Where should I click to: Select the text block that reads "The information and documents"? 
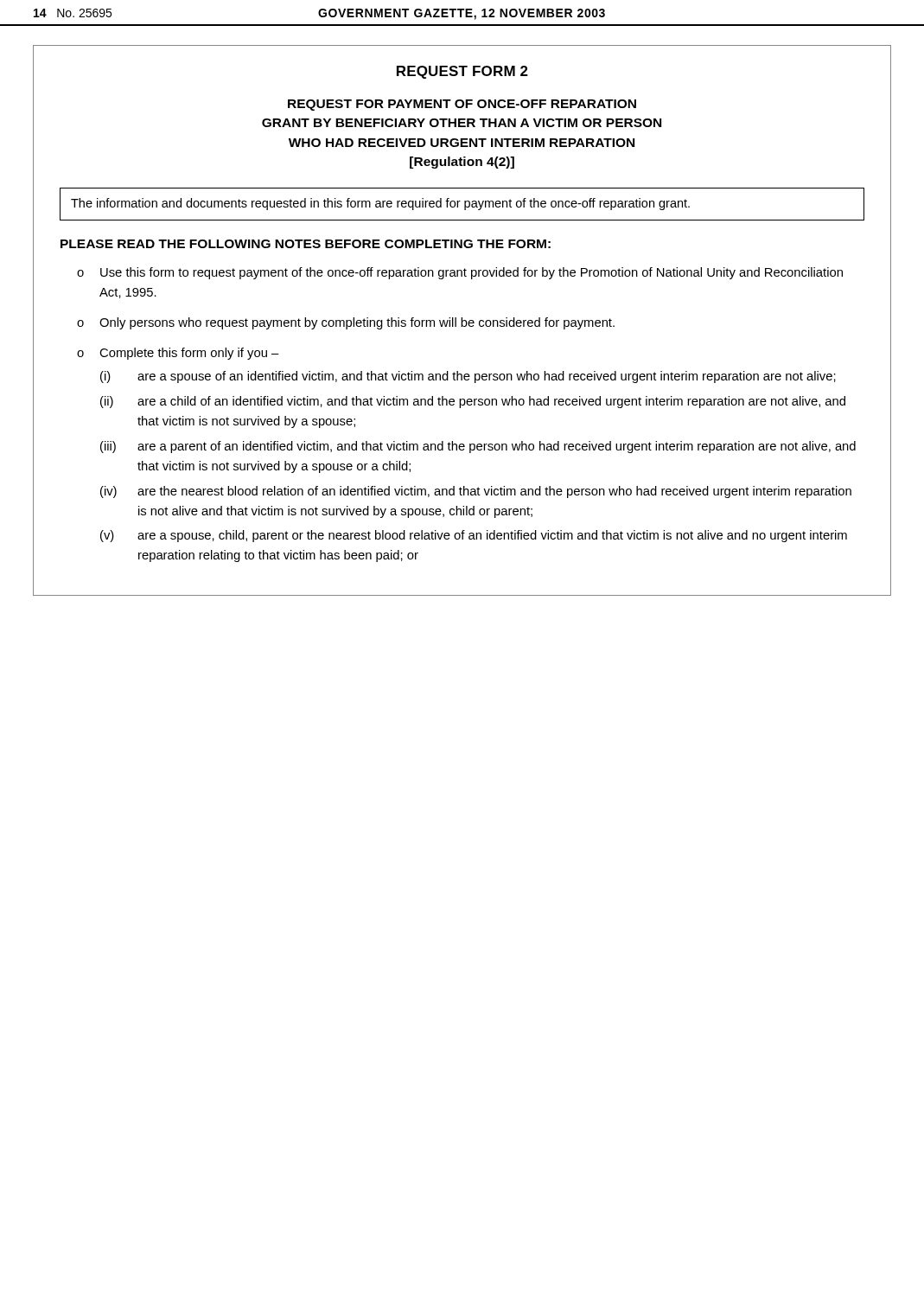click(381, 203)
